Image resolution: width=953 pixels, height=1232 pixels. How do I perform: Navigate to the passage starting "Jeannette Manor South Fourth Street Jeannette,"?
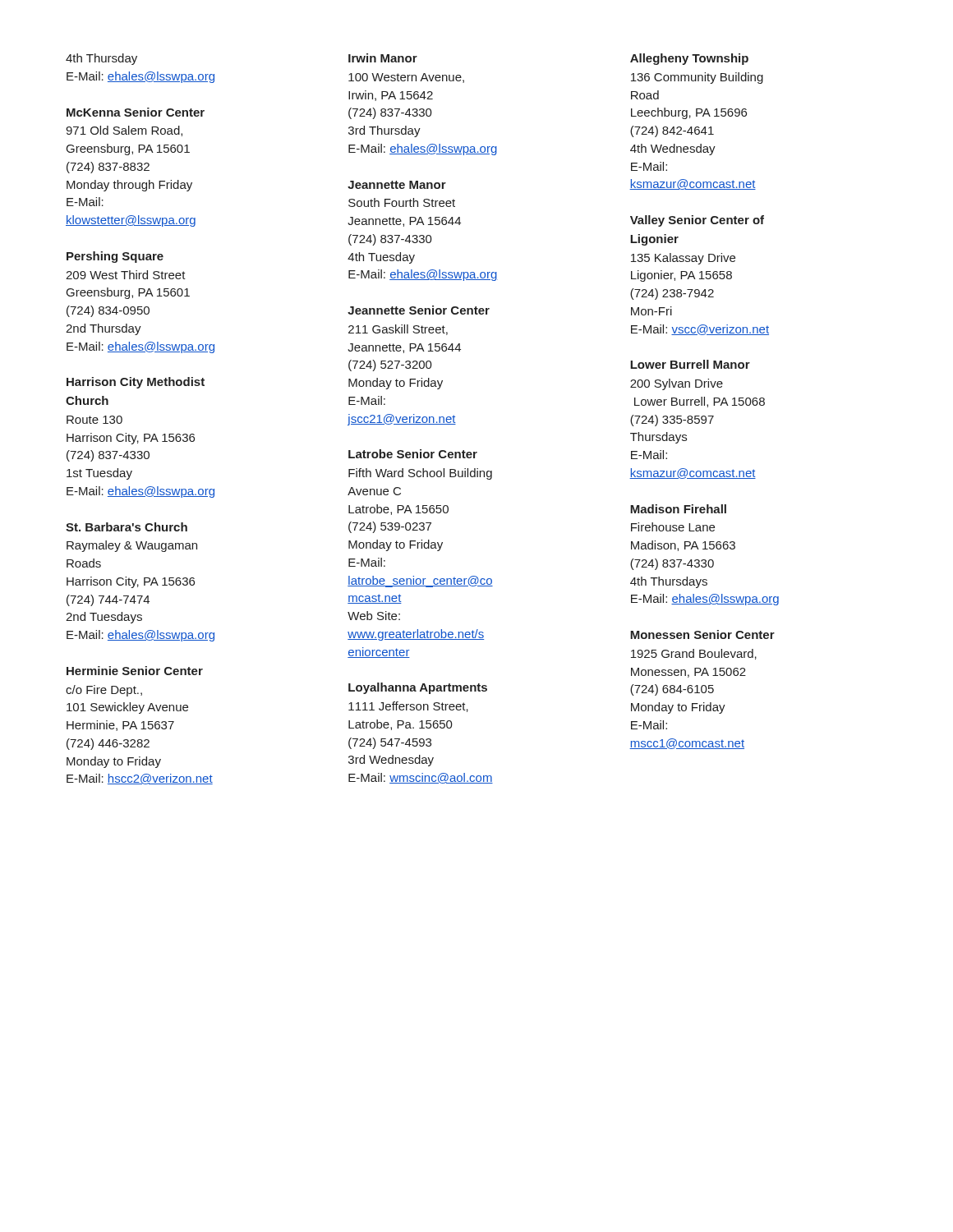pos(397,185)
